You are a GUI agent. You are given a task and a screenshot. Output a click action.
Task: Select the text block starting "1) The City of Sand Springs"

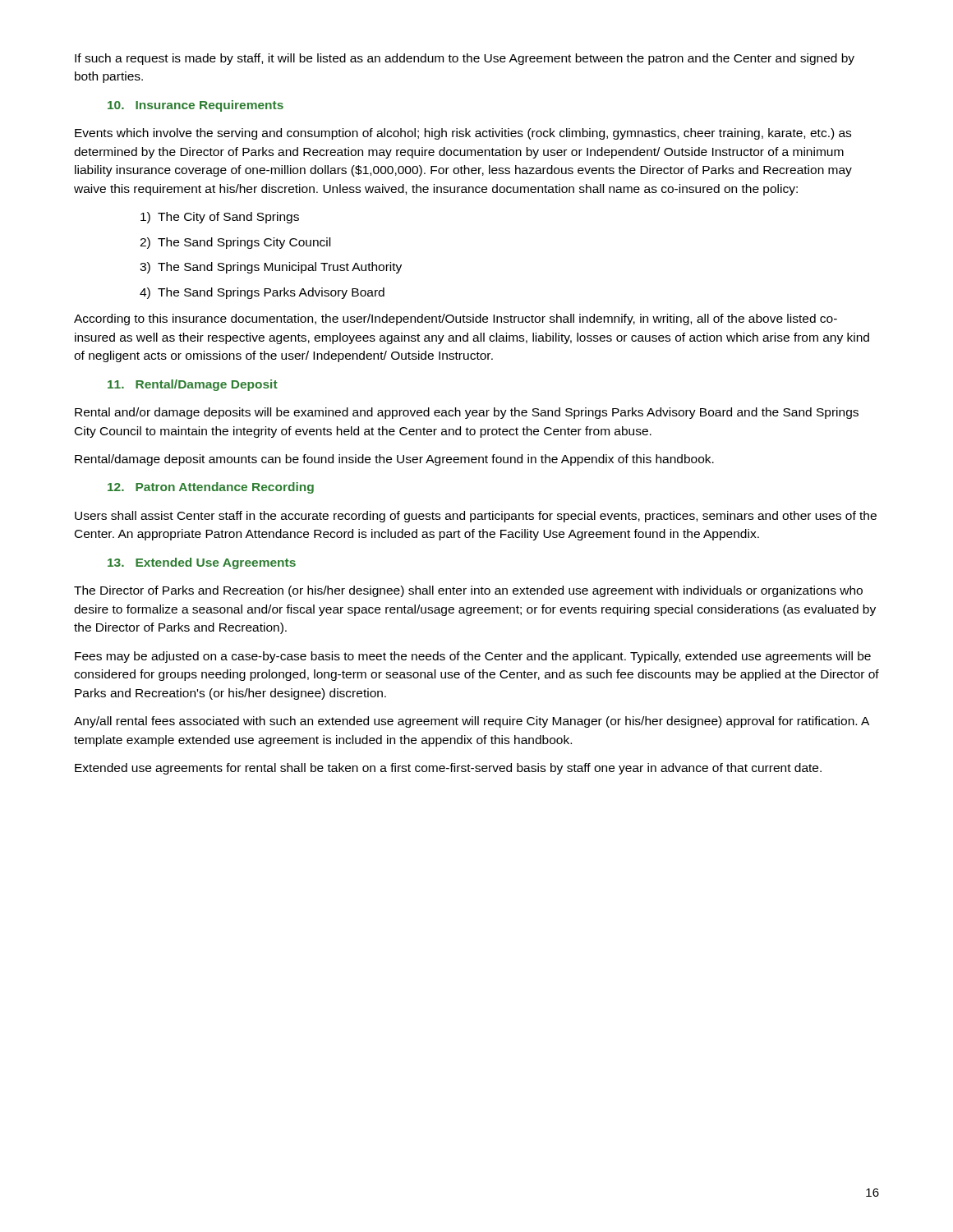pyautogui.click(x=220, y=218)
